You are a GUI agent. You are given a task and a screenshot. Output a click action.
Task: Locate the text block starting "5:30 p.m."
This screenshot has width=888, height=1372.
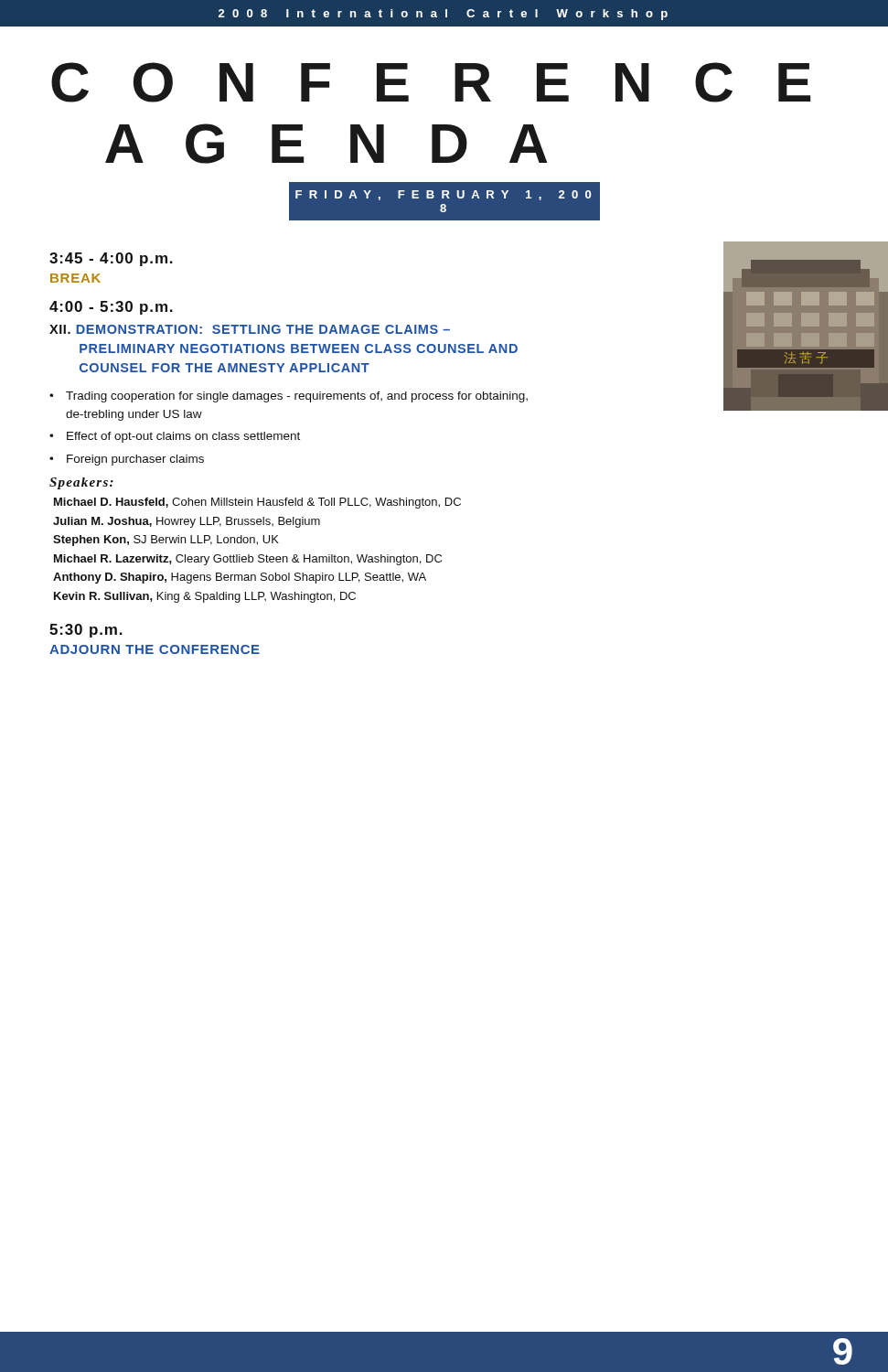point(87,630)
